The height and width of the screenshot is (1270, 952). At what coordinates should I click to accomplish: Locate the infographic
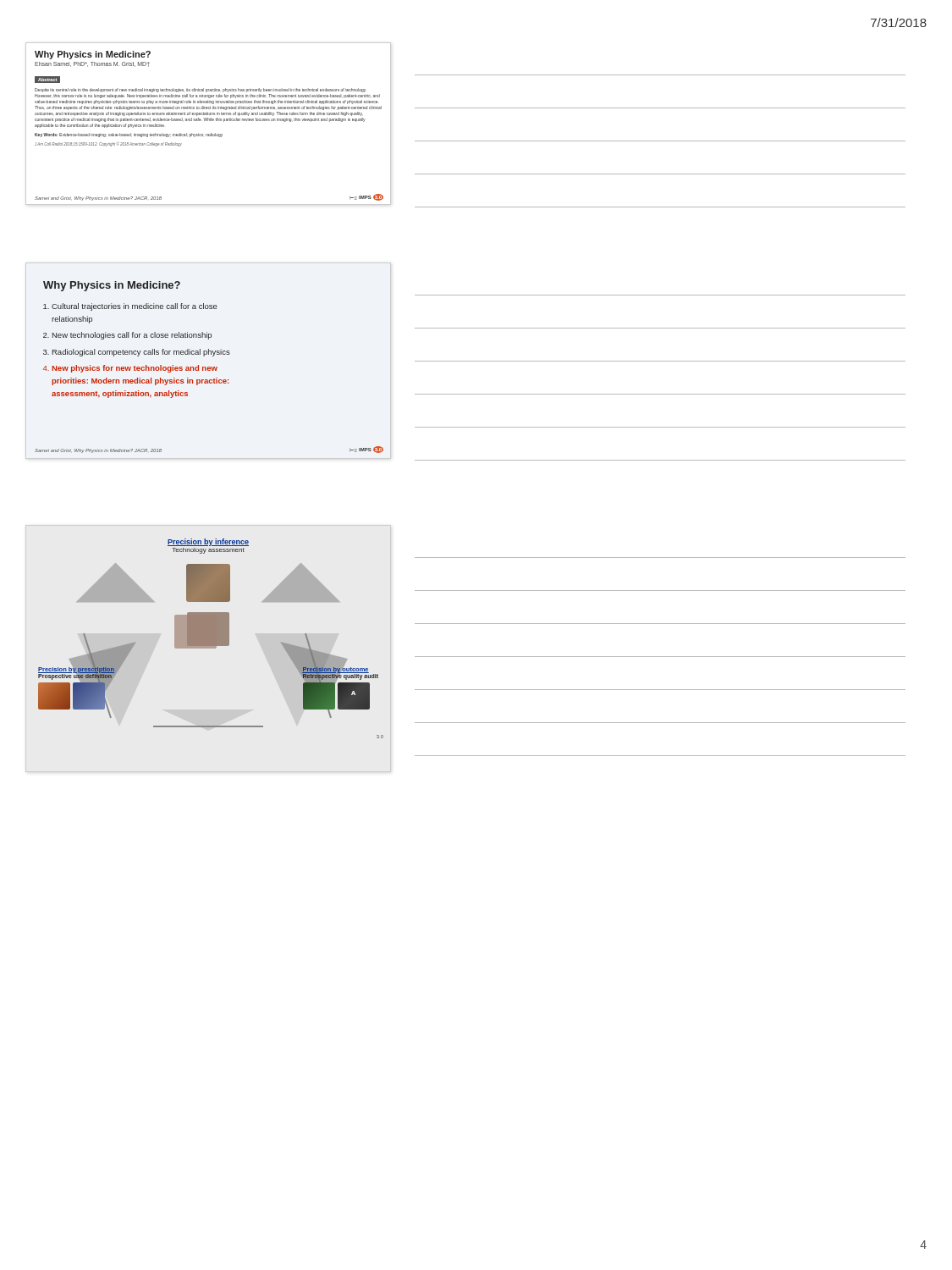tap(208, 649)
